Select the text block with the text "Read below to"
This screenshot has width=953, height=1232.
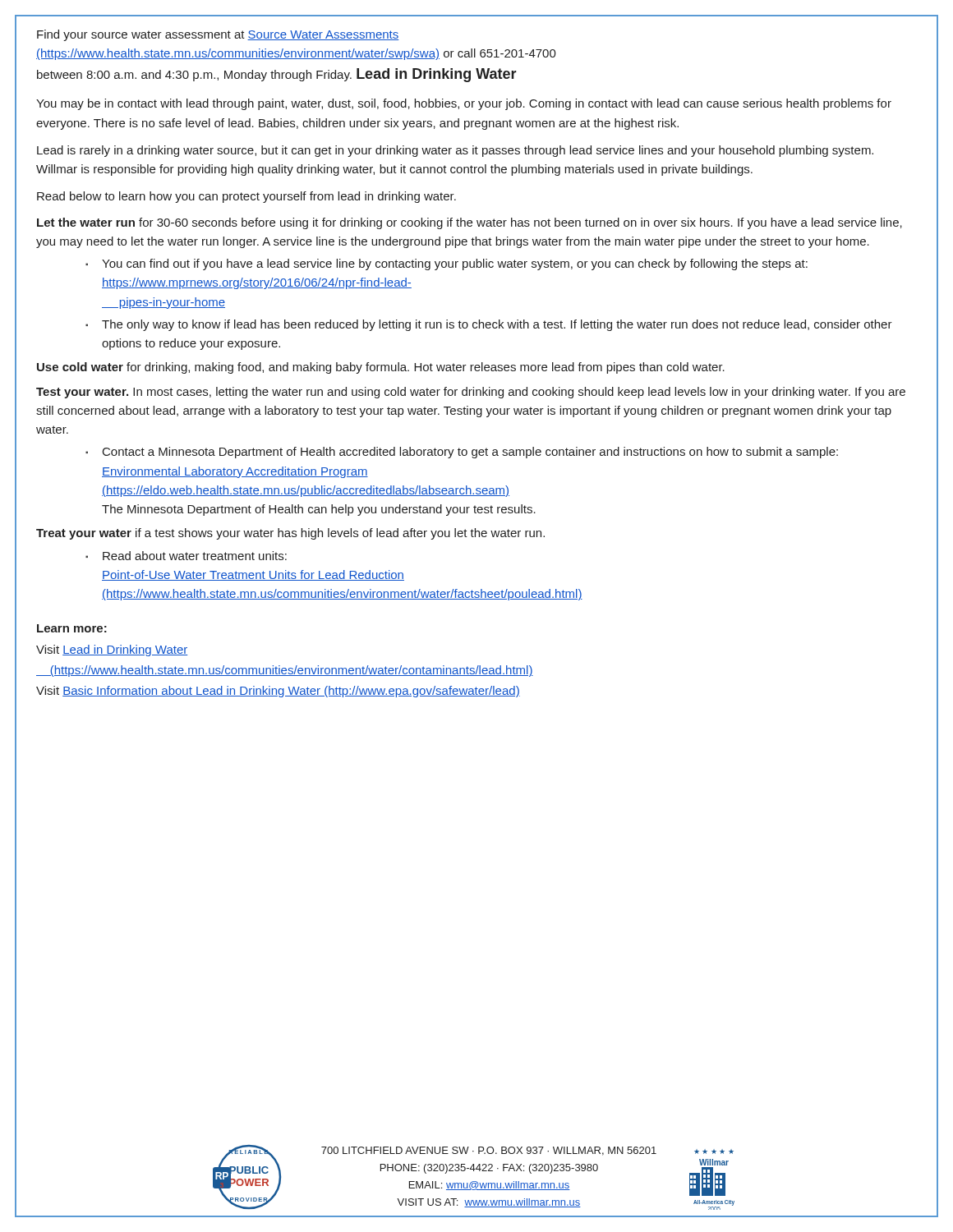tap(246, 196)
